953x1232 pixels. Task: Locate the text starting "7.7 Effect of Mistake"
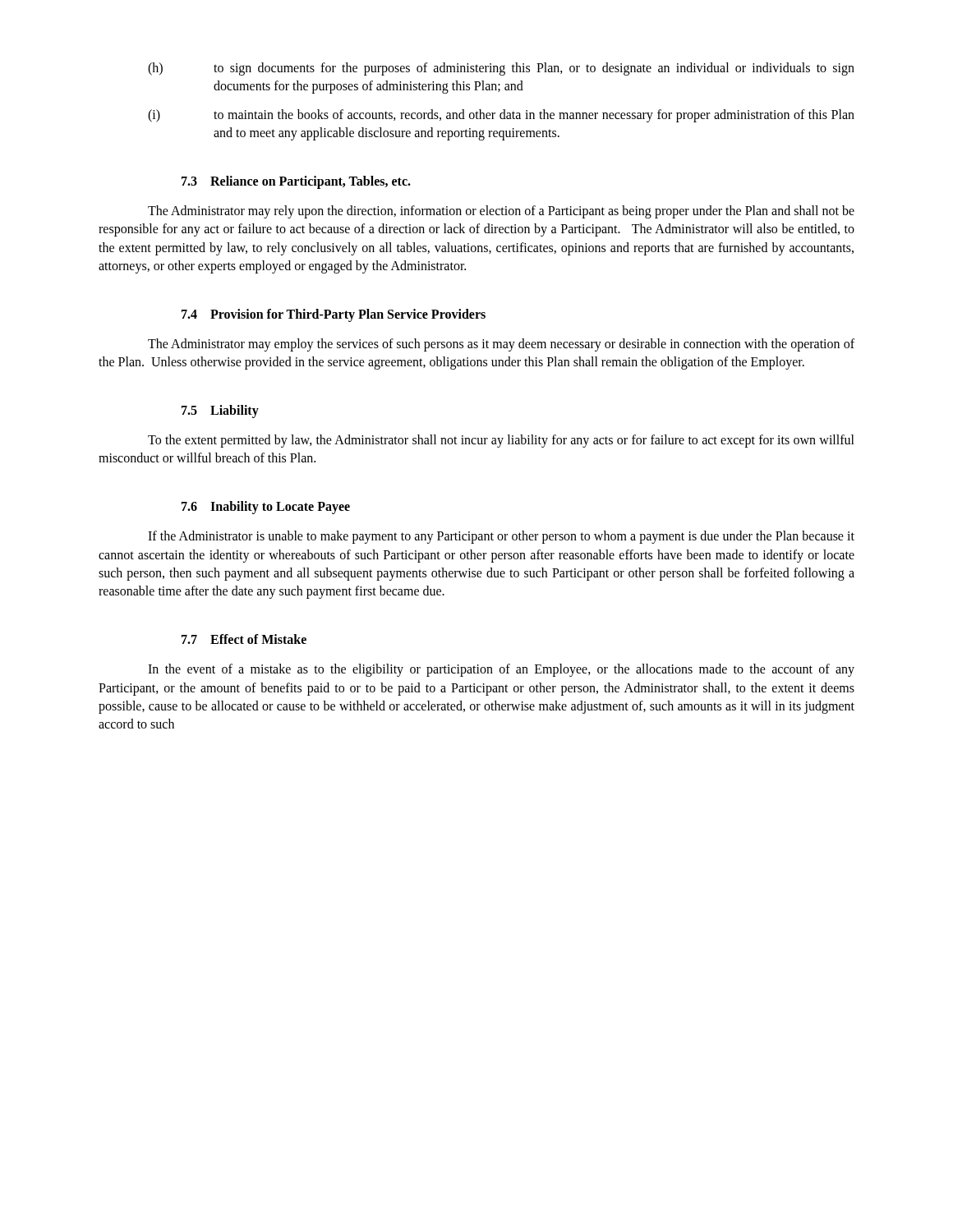pyautogui.click(x=244, y=639)
